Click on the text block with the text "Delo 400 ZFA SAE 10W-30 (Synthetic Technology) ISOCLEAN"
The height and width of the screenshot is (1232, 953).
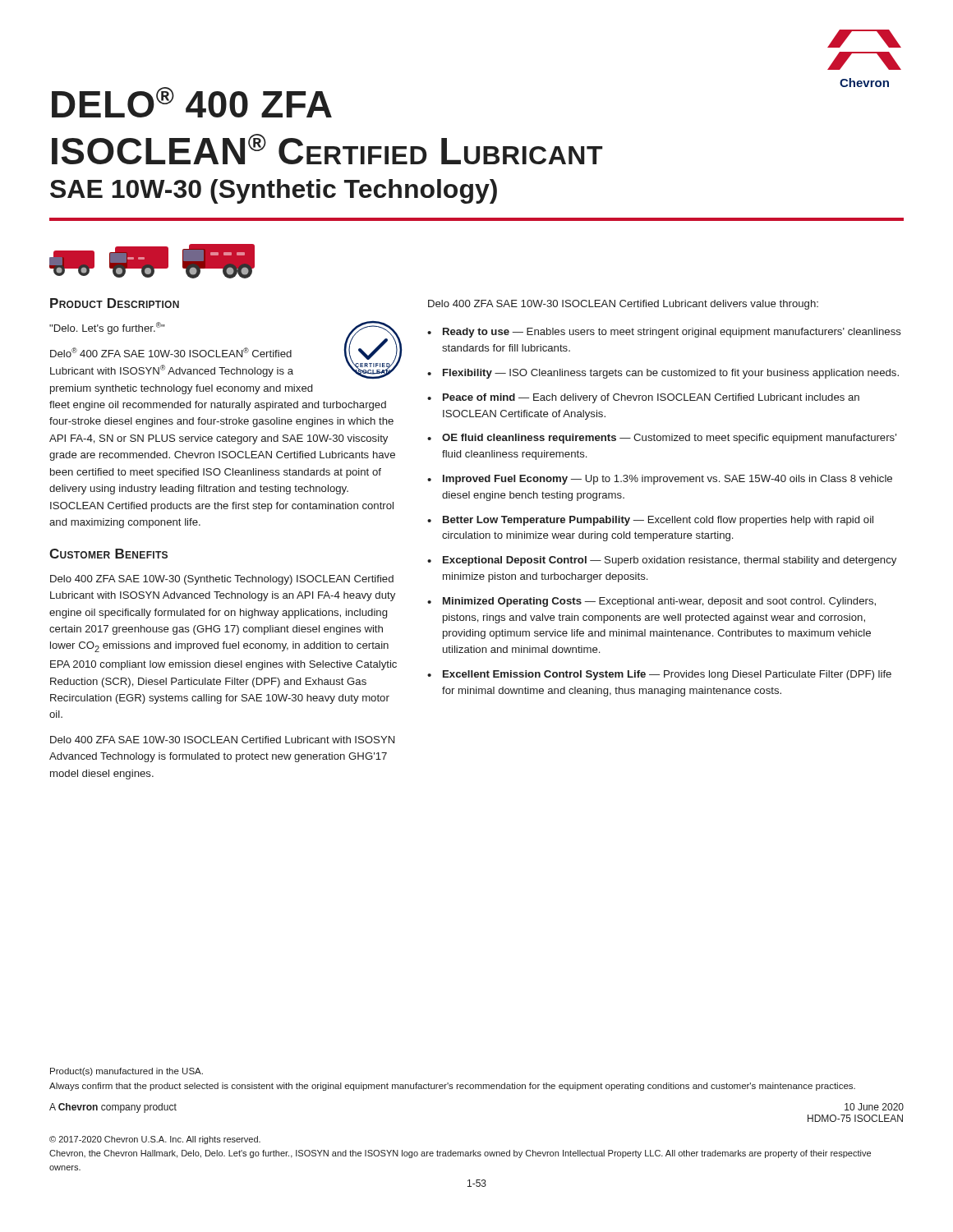pyautogui.click(x=226, y=676)
